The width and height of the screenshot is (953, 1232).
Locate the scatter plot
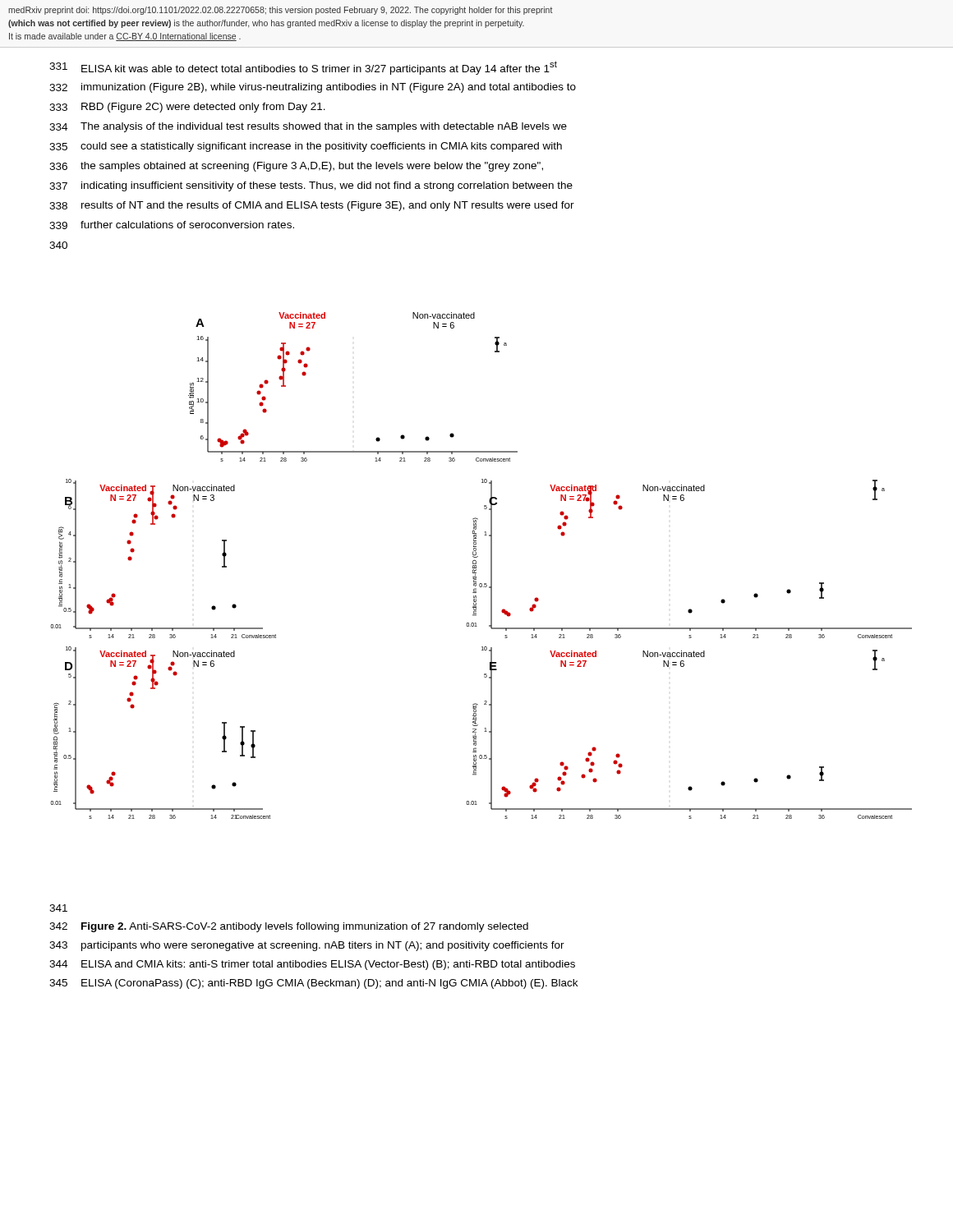tap(485, 604)
